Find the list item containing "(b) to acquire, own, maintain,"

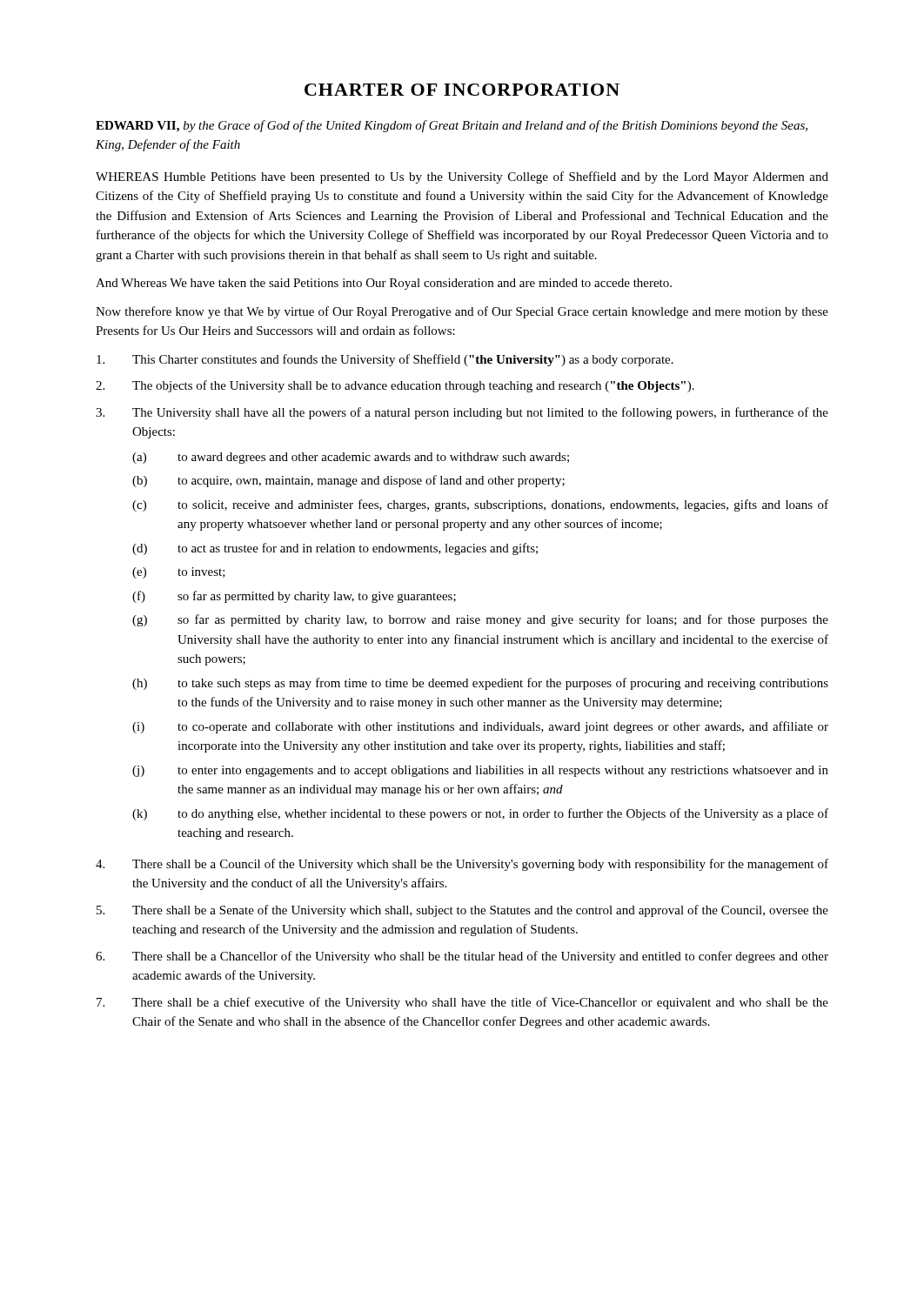coord(480,481)
